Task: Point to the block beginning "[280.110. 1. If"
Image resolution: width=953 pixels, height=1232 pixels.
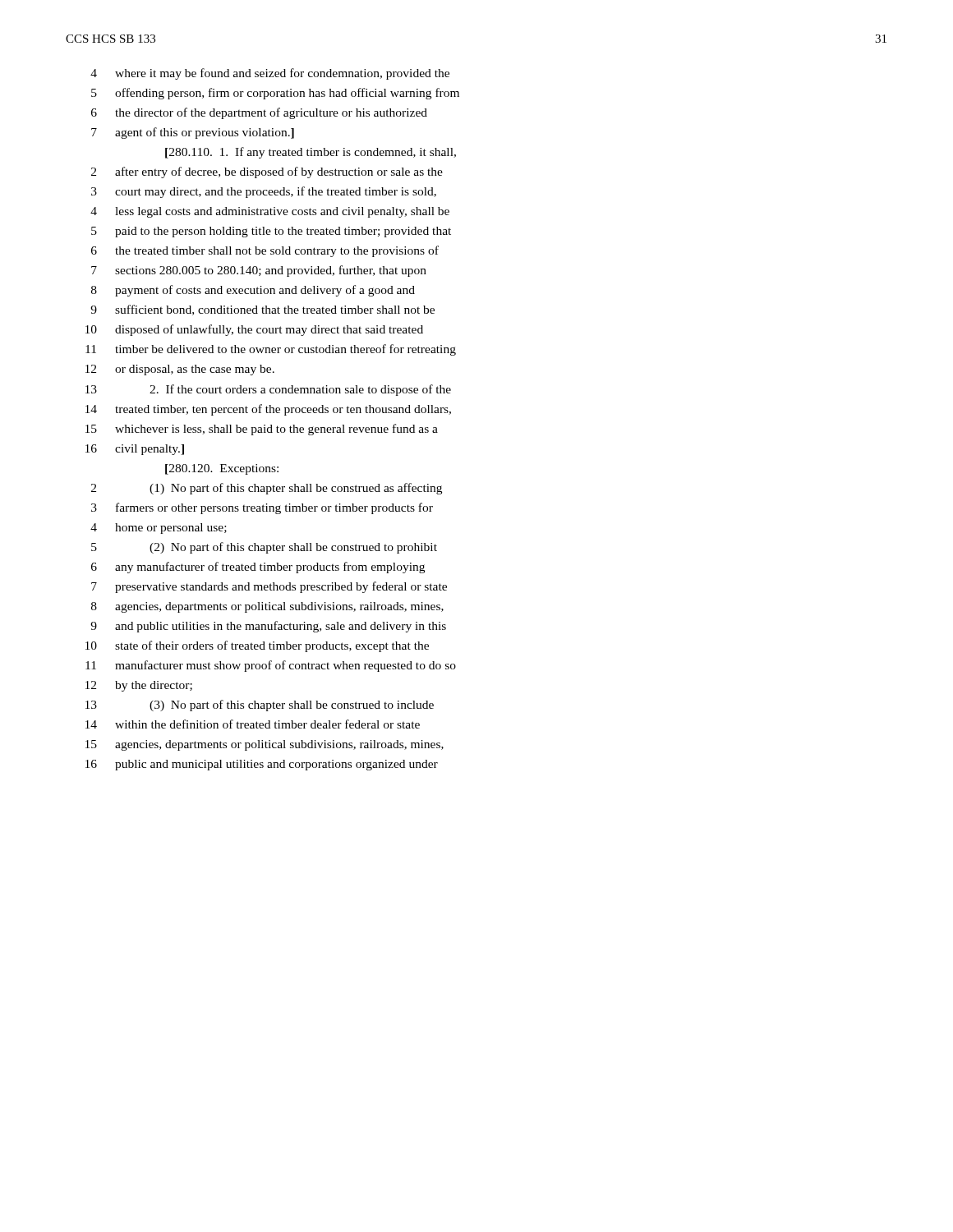Action: (311, 153)
